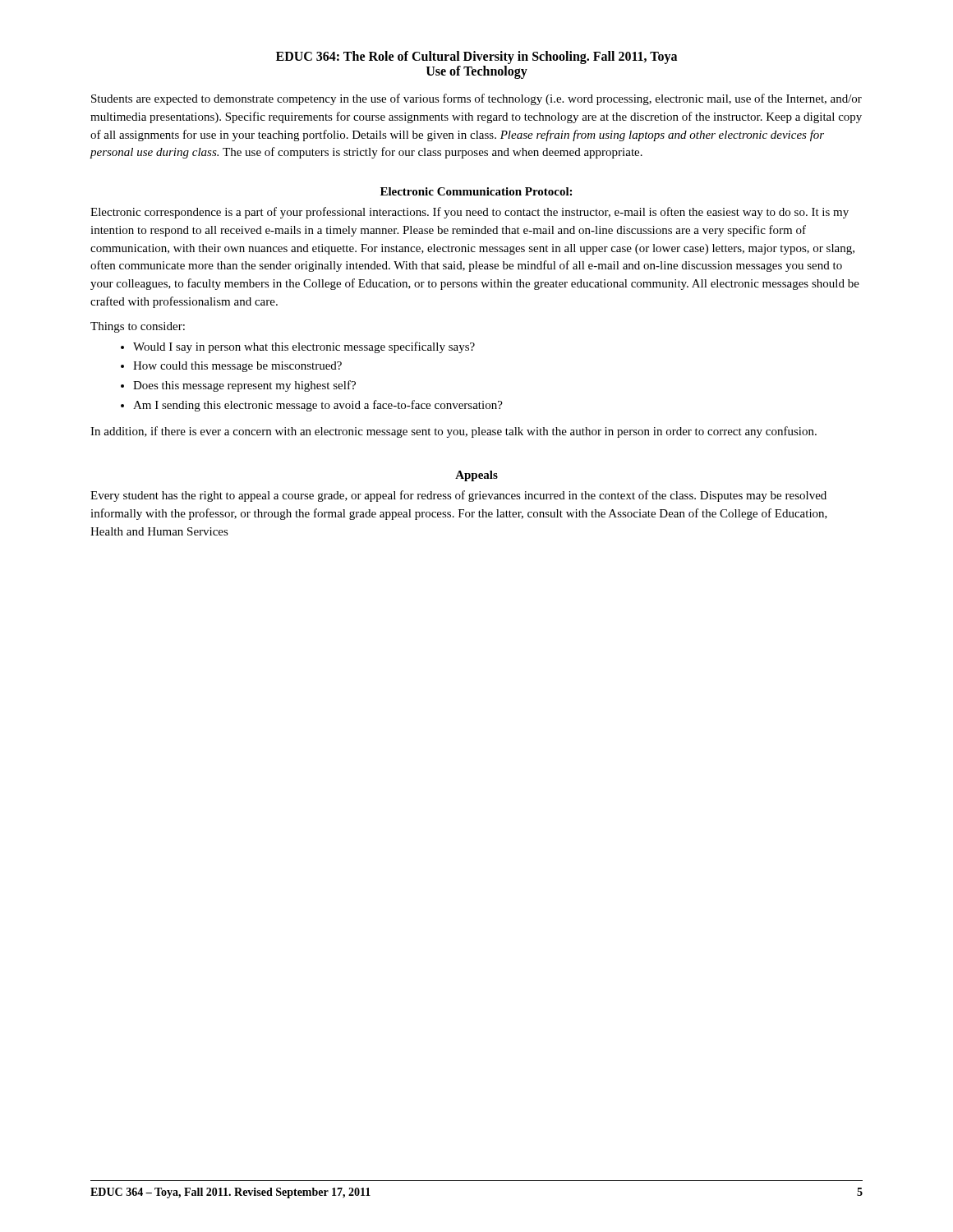Image resolution: width=953 pixels, height=1232 pixels.
Task: Where is the passage that starts "Every student has the right to appeal a"?
Action: pos(476,514)
